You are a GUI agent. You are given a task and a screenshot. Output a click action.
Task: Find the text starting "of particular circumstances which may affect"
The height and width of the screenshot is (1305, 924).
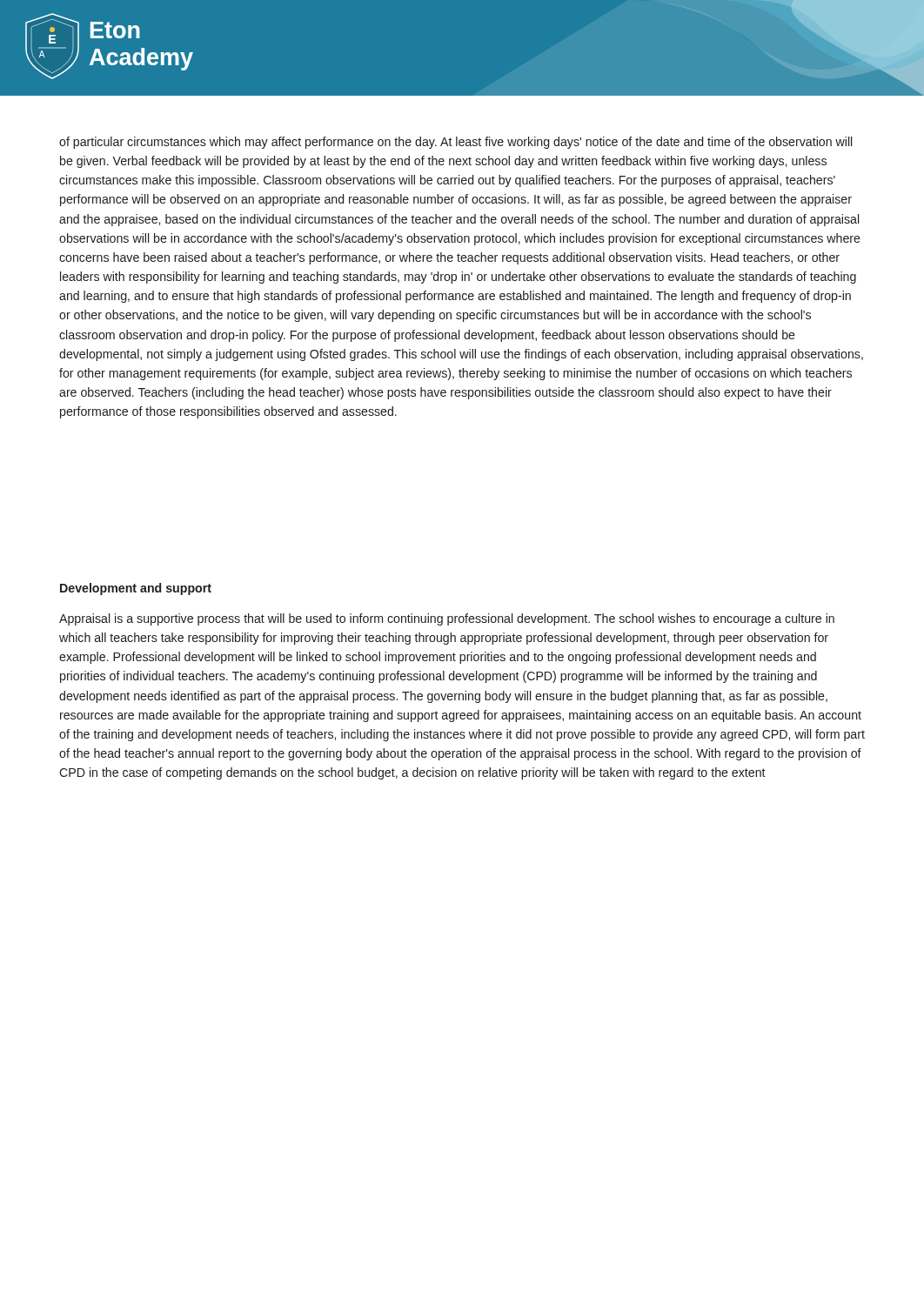462,277
